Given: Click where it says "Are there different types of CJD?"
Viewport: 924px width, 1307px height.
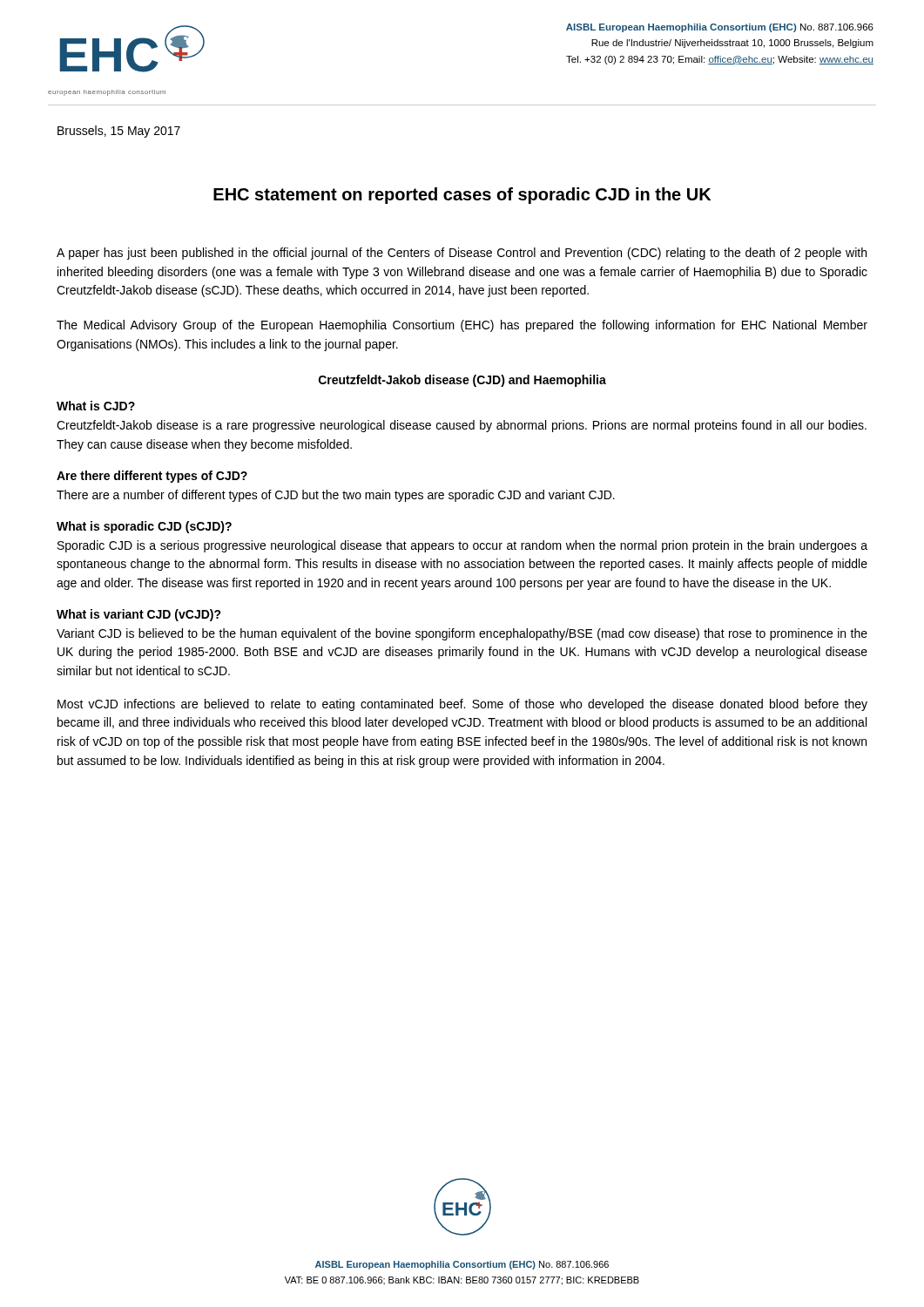Looking at the screenshot, I should tap(152, 476).
